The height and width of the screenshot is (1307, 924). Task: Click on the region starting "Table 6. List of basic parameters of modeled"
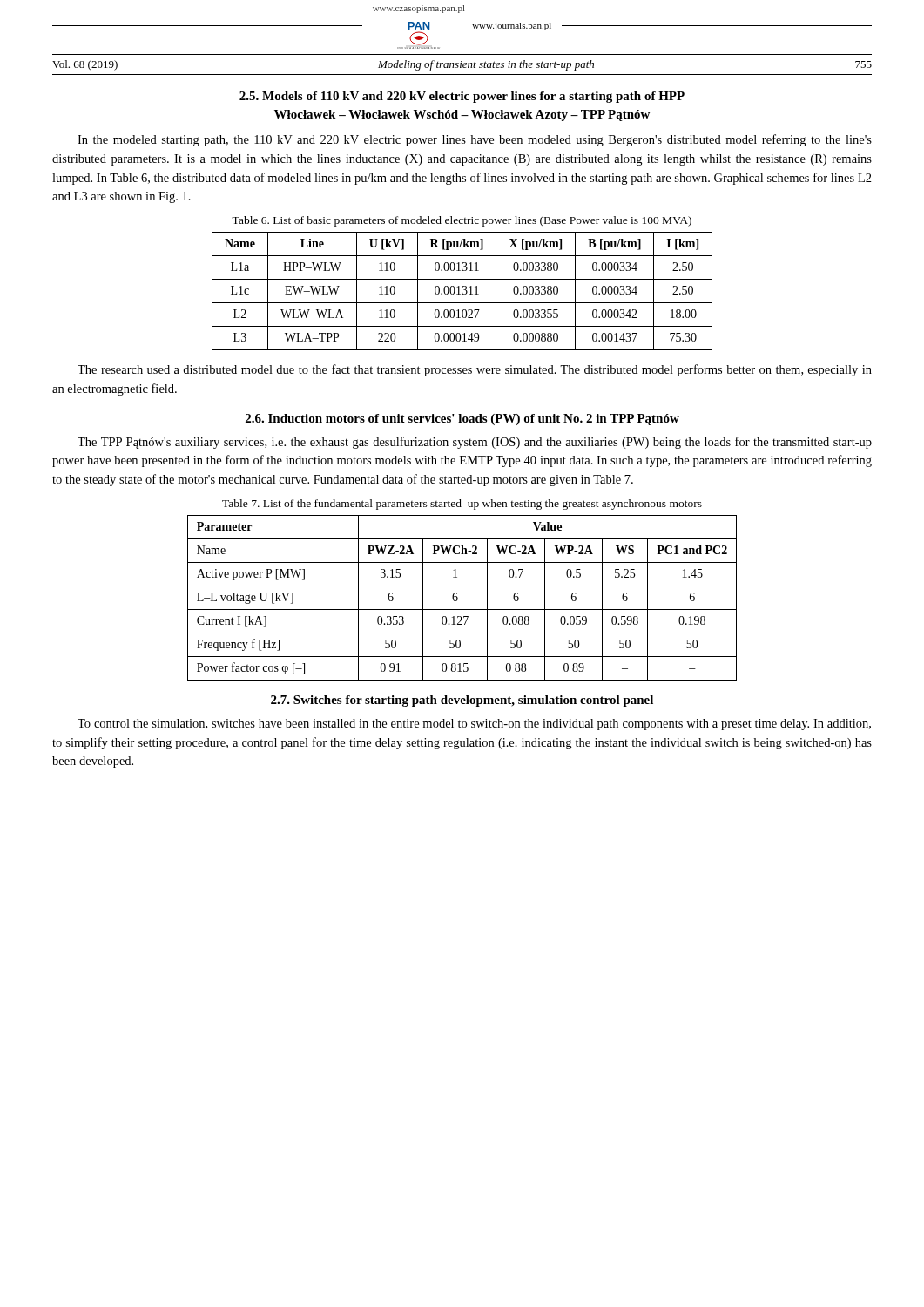[462, 220]
